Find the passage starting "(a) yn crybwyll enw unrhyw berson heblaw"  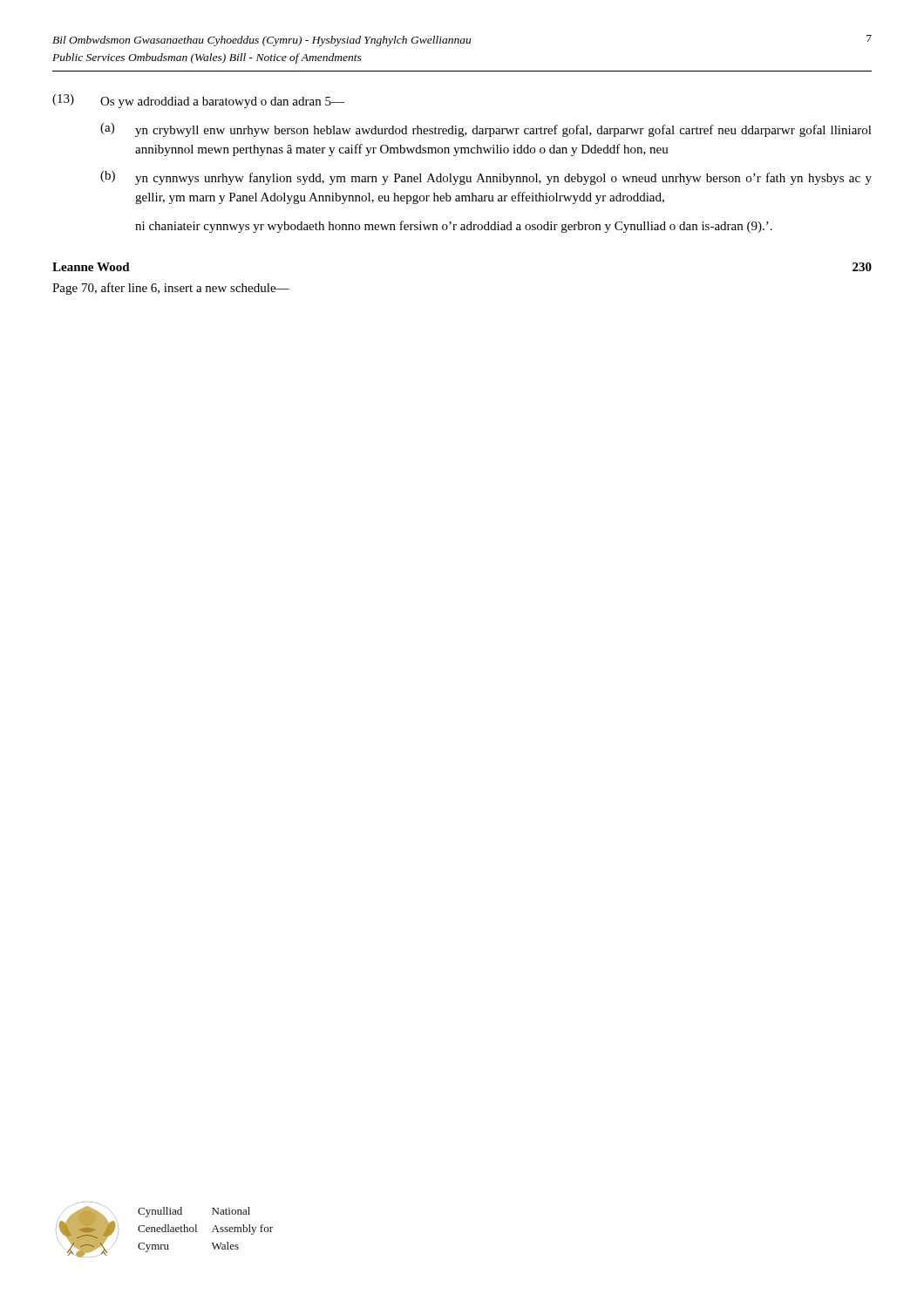click(486, 140)
